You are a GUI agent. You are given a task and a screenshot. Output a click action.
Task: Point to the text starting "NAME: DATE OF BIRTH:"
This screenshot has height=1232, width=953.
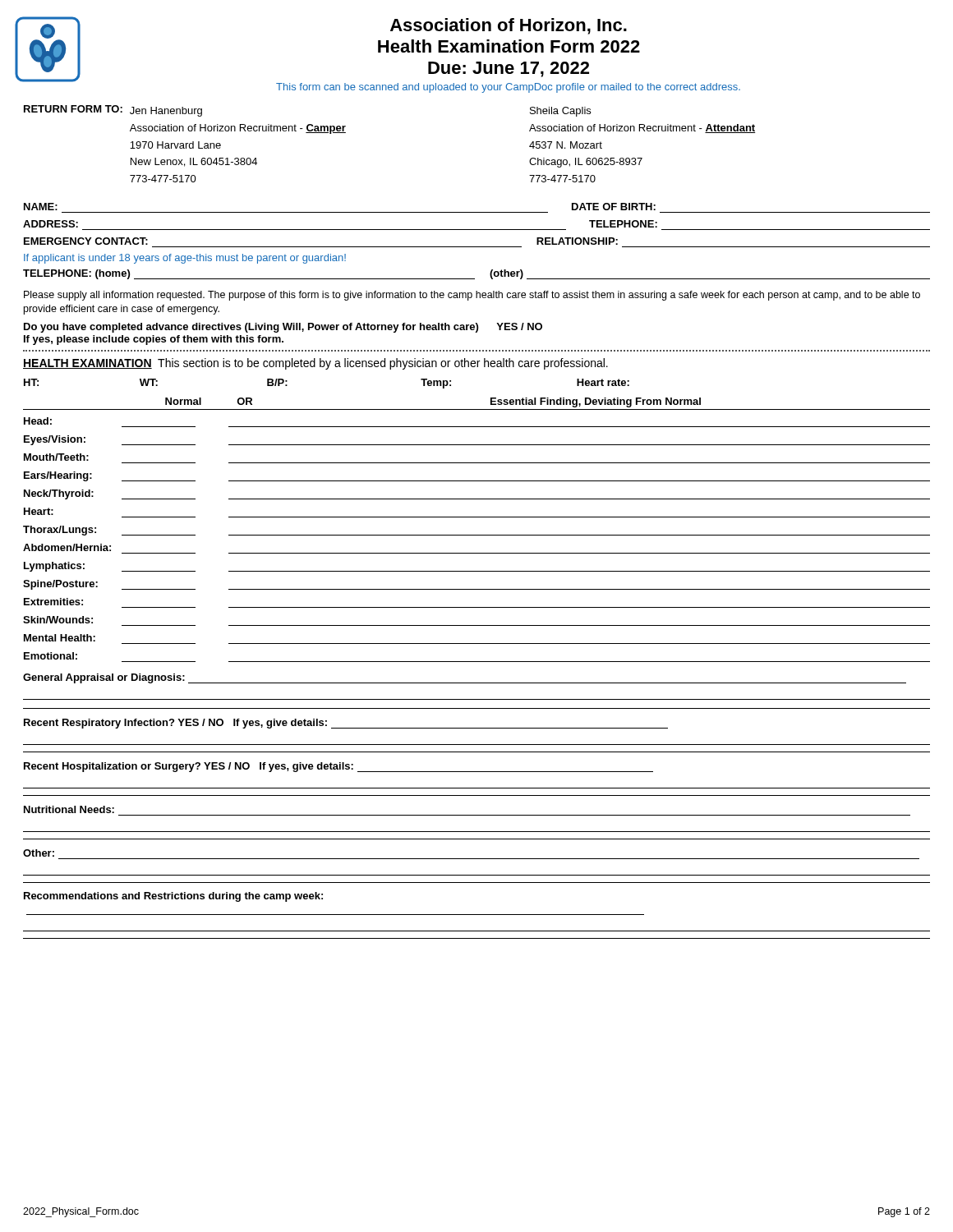click(x=476, y=206)
